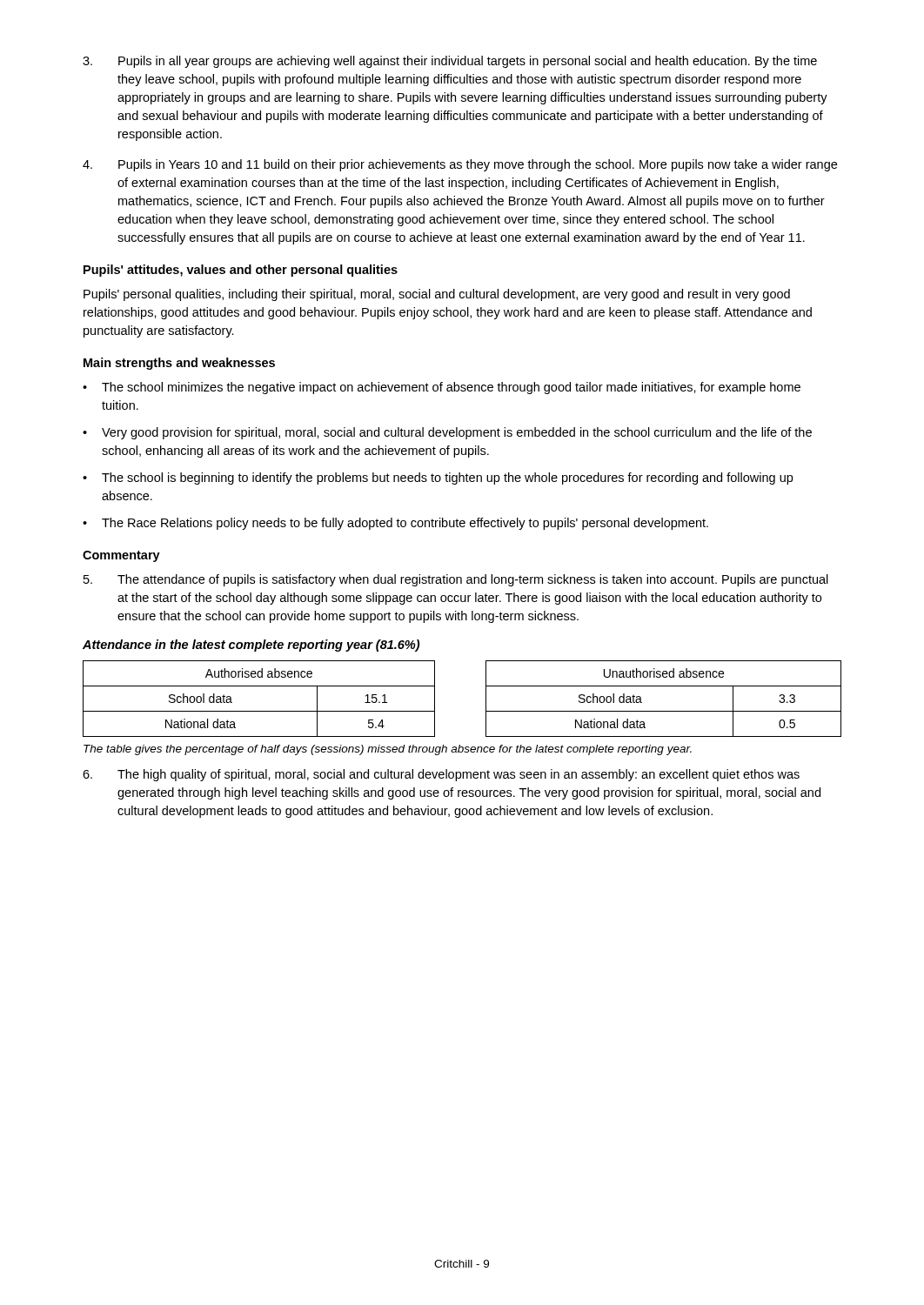Viewport: 924px width, 1305px height.
Task: Click on the caption that reads "The table gives the"
Action: (388, 749)
